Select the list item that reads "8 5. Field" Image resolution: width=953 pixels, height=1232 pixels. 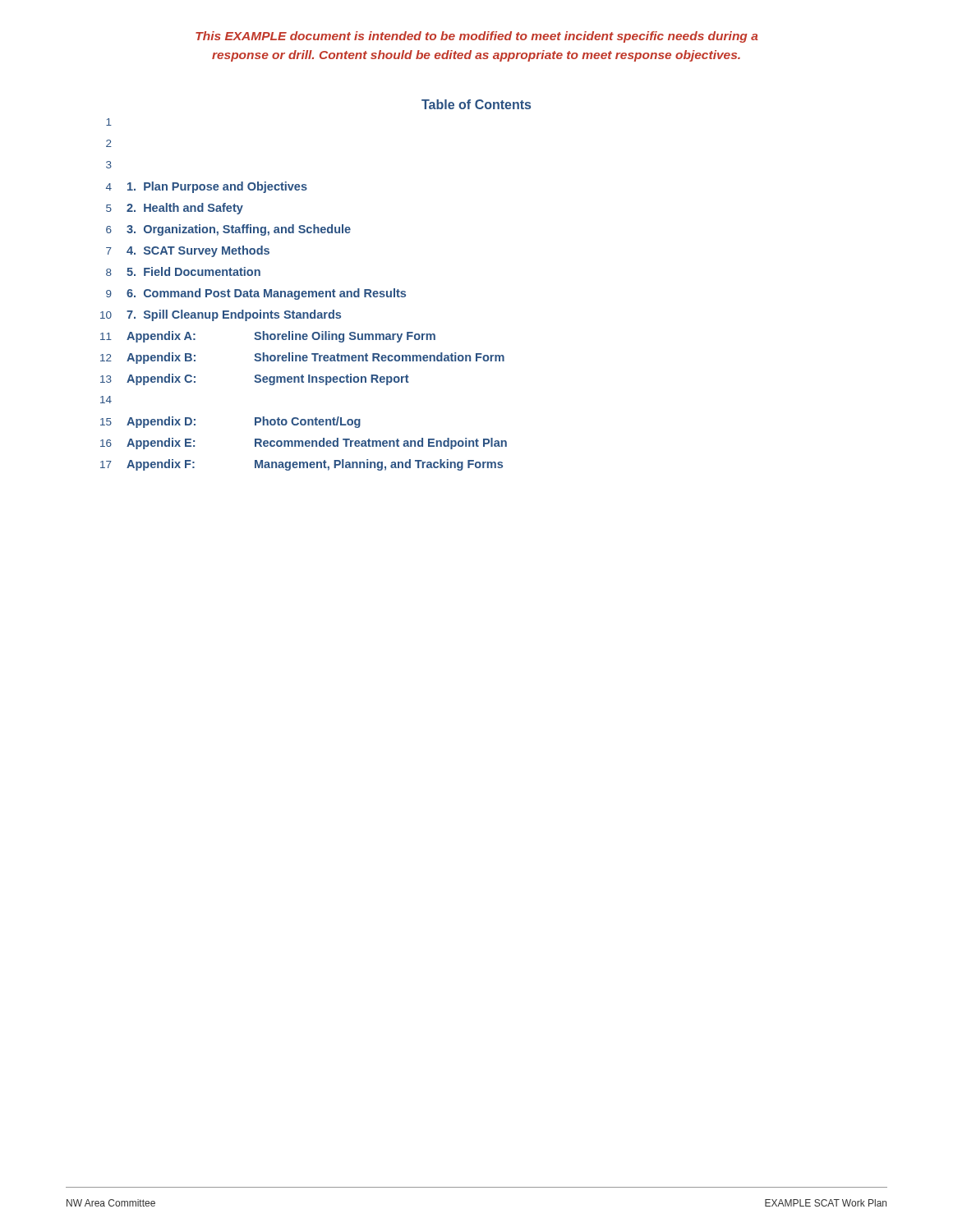pyautogui.click(x=183, y=271)
